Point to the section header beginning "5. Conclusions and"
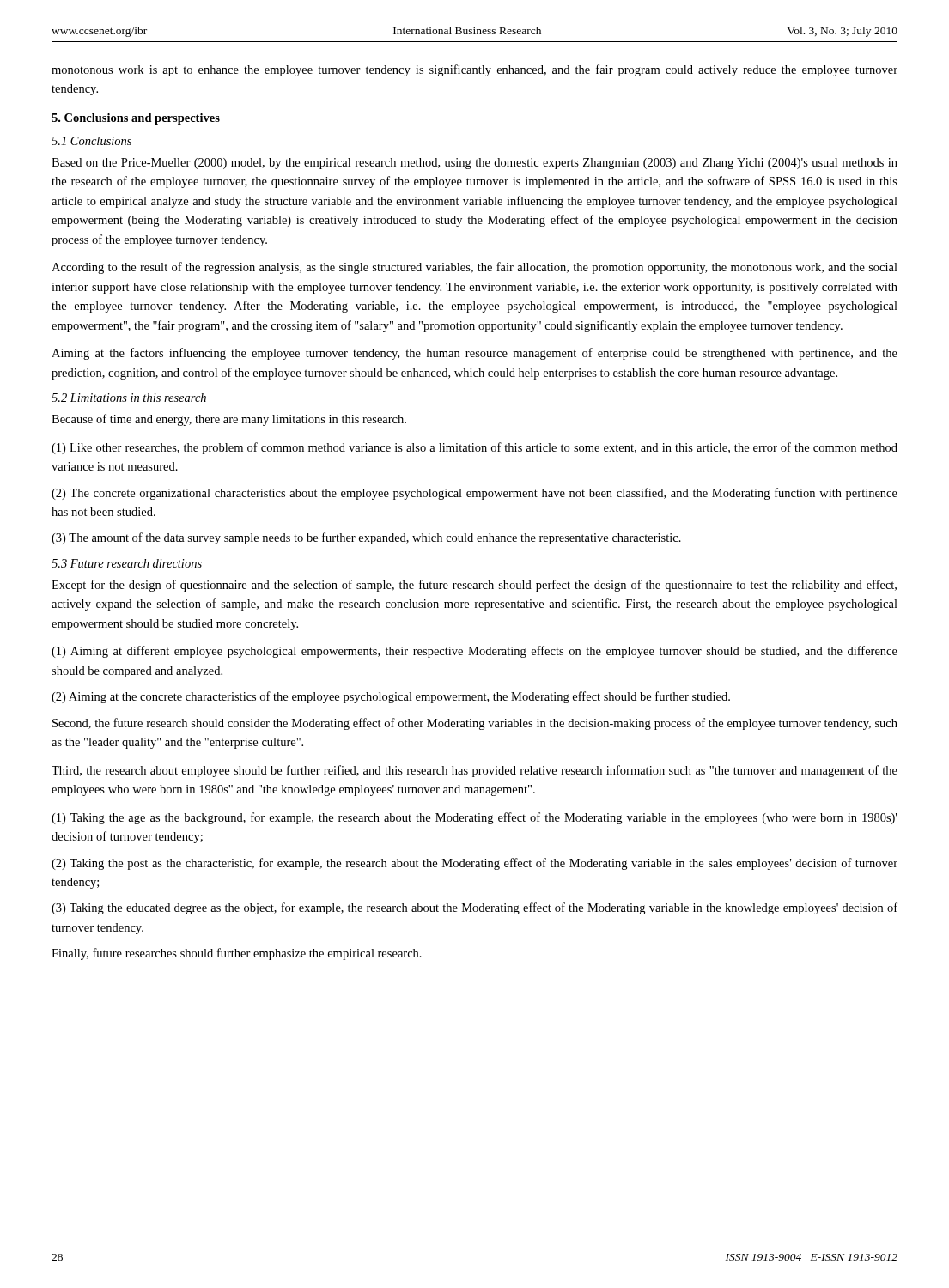 tap(136, 118)
